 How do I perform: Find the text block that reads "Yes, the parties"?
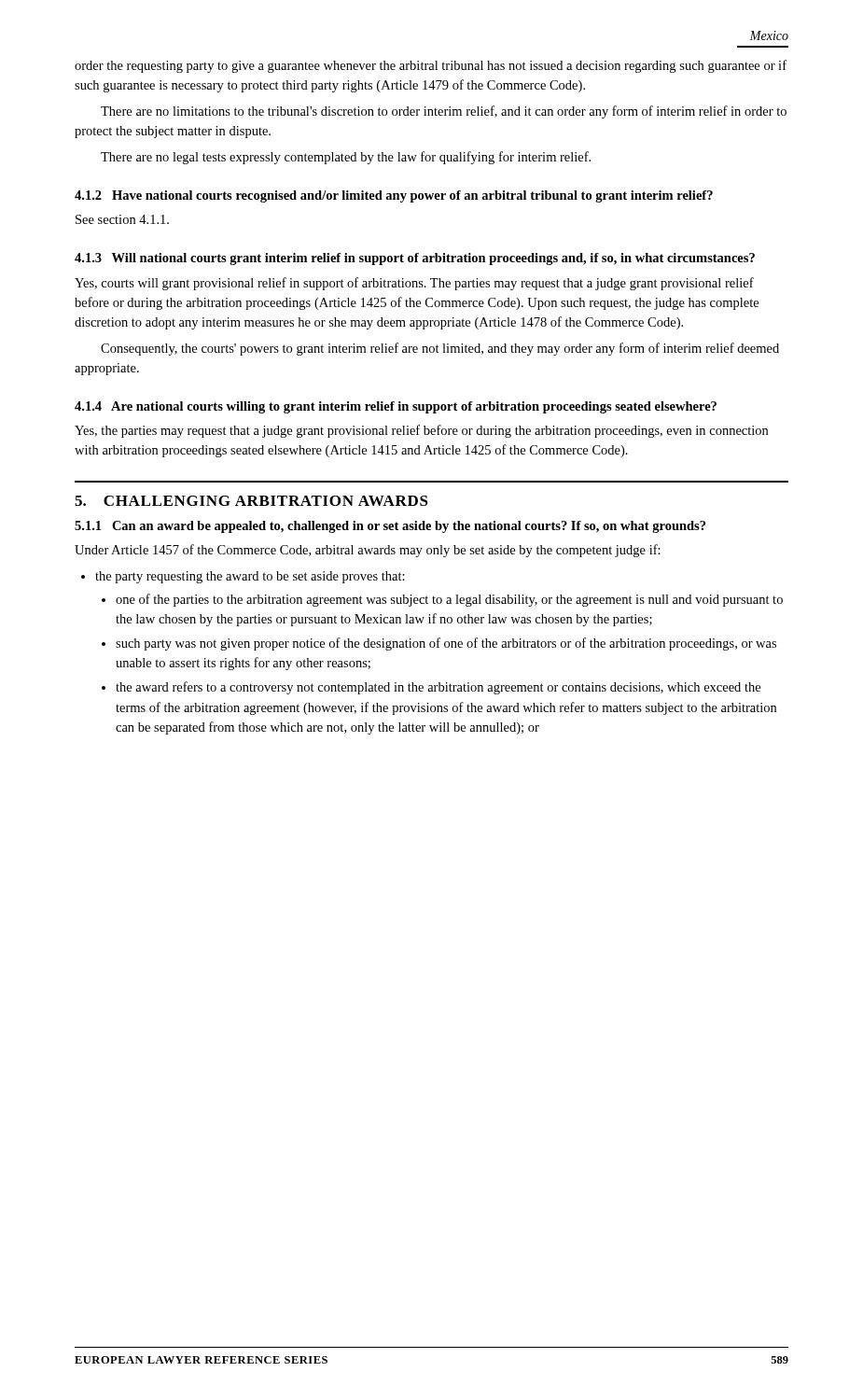click(x=432, y=441)
